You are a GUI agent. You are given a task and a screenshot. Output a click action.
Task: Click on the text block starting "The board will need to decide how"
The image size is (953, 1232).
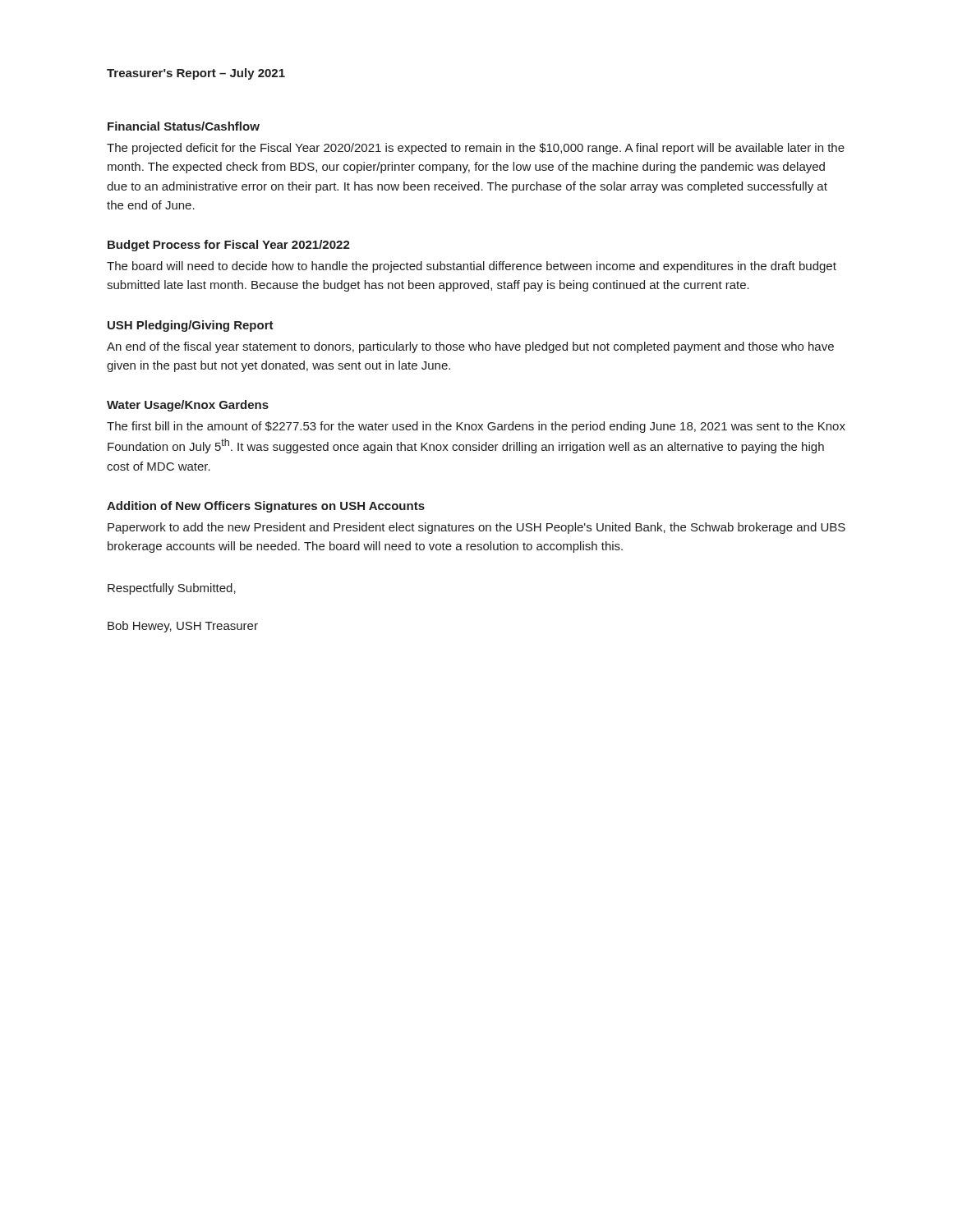pyautogui.click(x=471, y=275)
